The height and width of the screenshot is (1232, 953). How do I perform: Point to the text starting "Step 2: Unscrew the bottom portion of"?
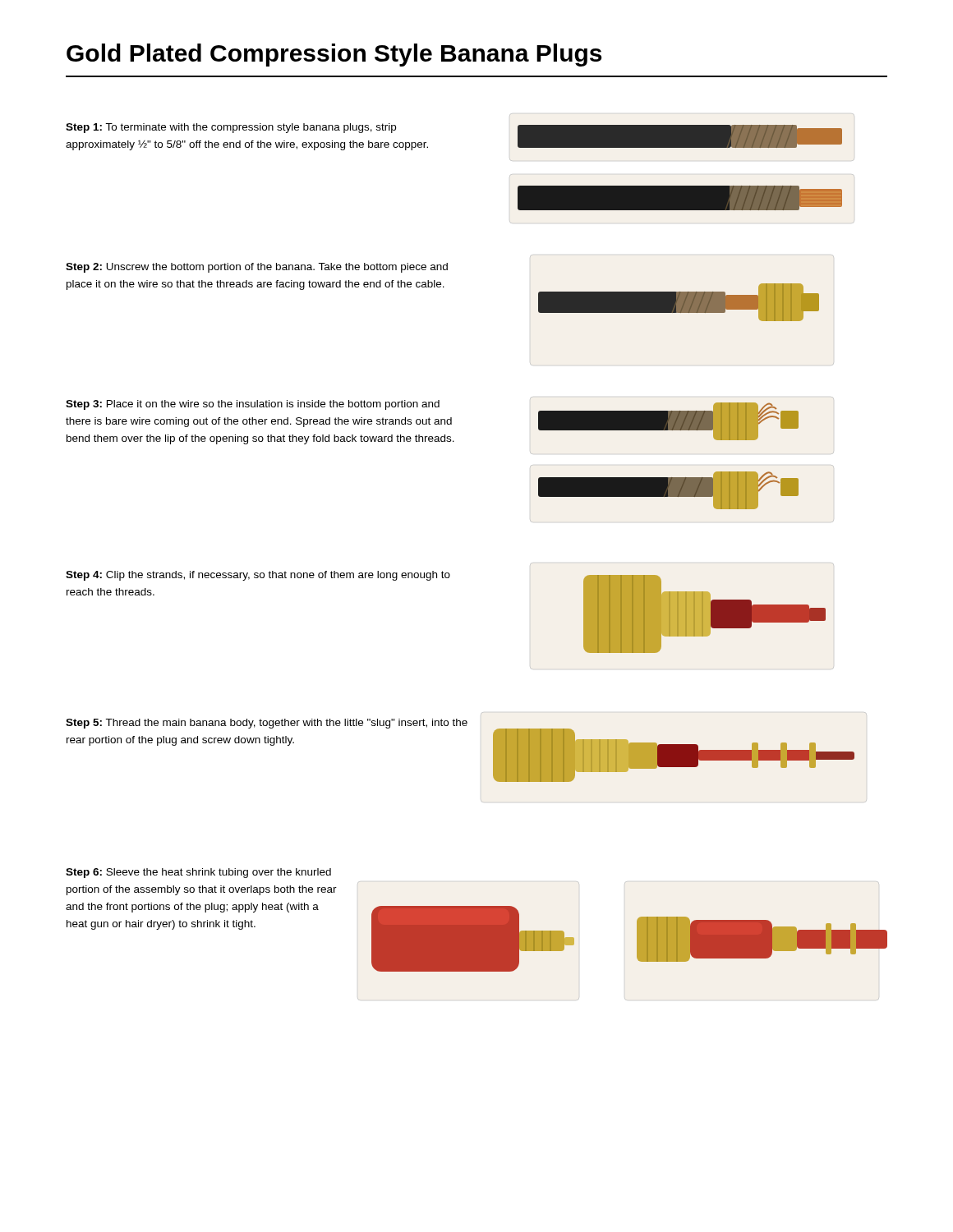(x=257, y=275)
